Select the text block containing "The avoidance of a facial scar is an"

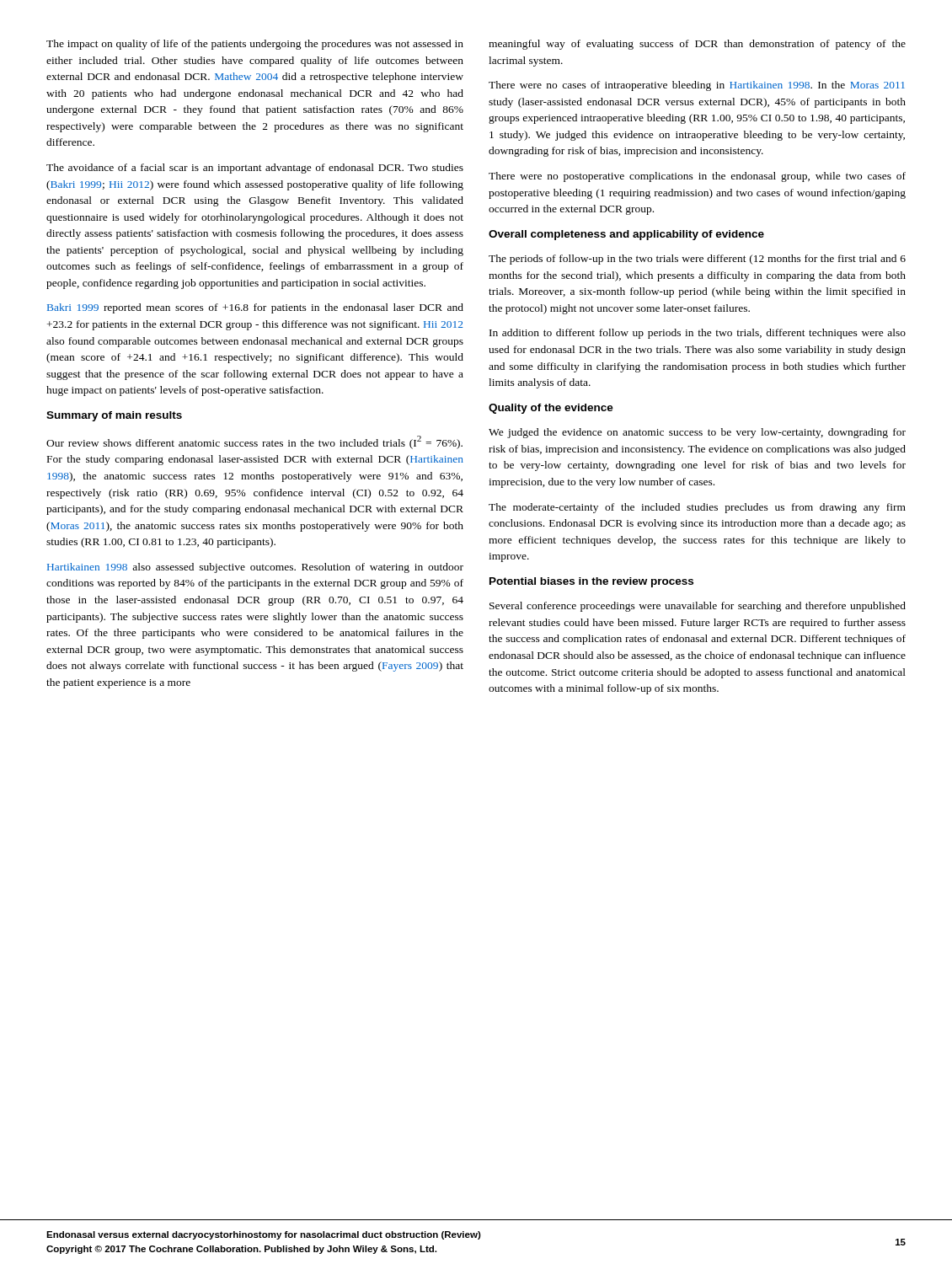255,225
